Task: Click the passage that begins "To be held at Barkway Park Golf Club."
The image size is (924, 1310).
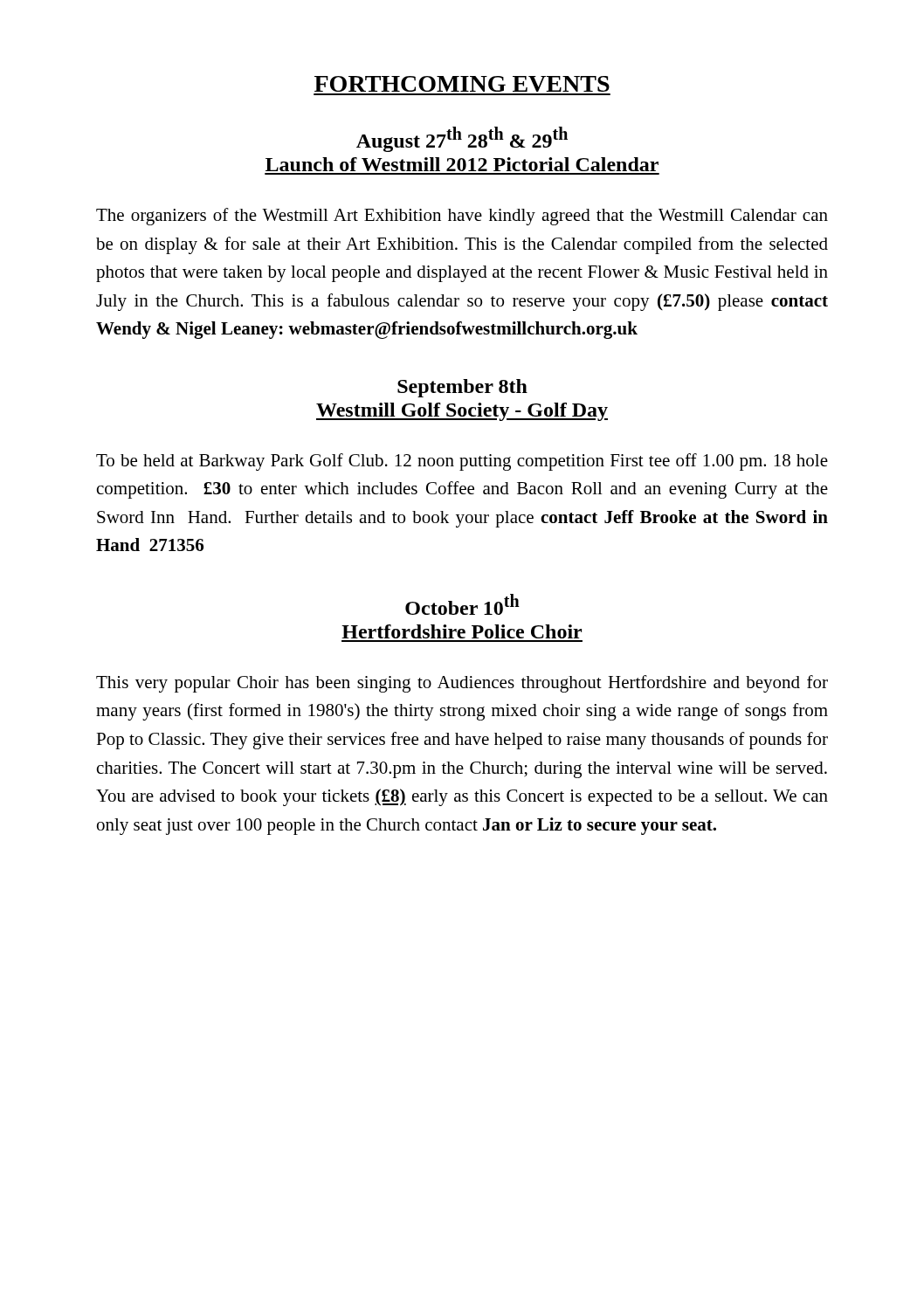Action: (462, 503)
